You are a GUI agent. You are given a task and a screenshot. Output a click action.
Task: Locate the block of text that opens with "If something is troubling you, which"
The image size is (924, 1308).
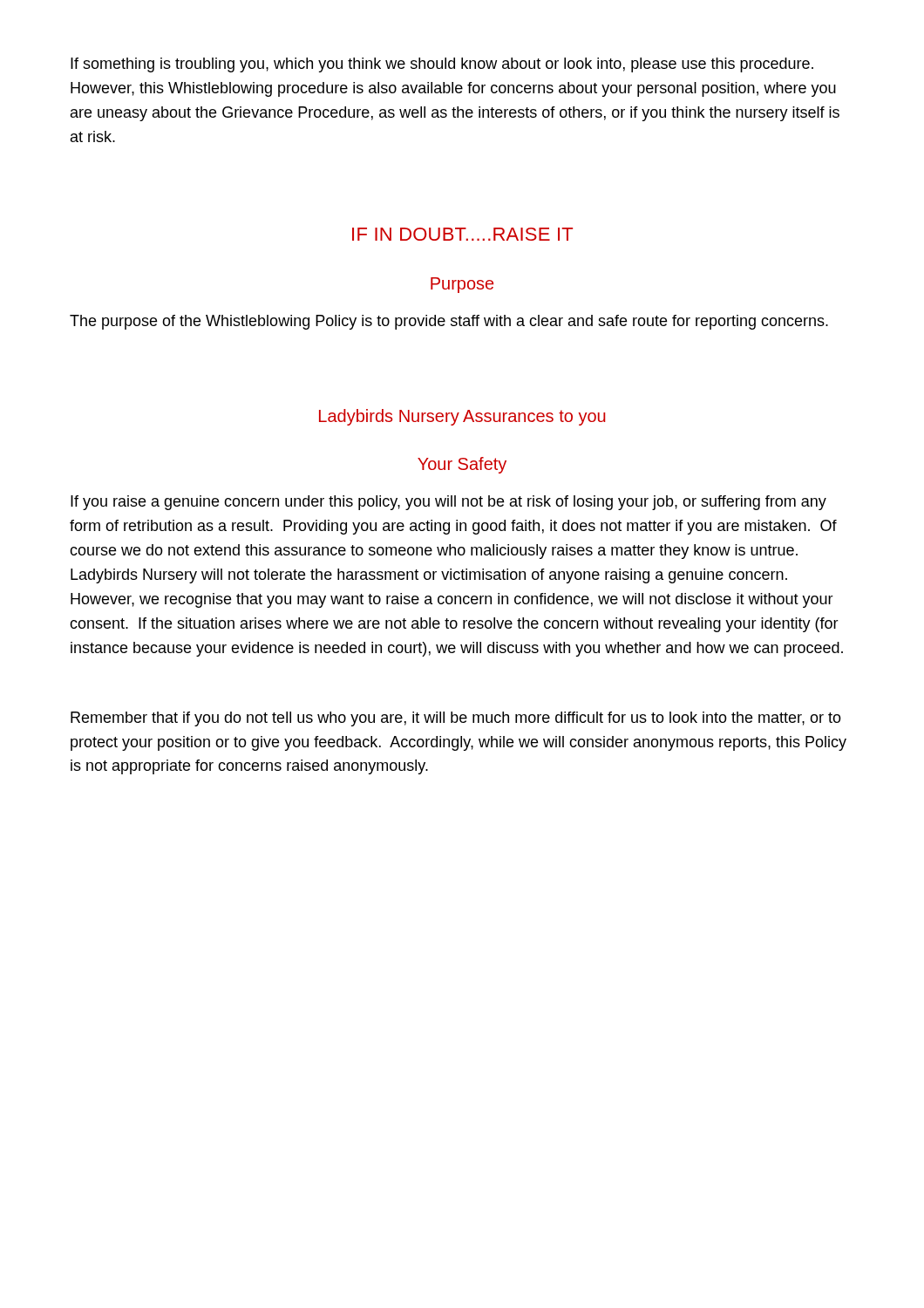(455, 100)
